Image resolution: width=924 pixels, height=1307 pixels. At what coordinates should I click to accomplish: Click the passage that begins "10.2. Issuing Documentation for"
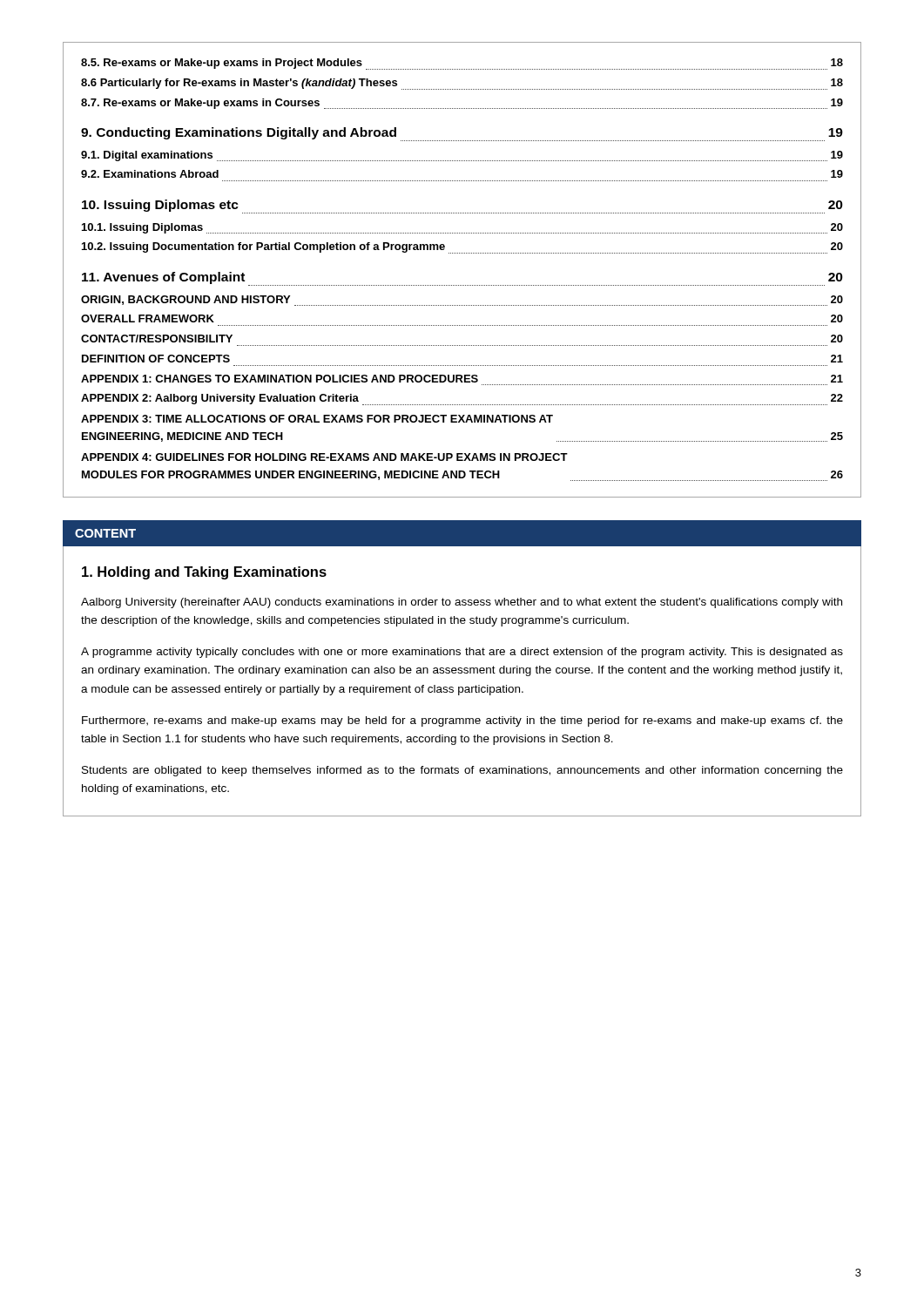click(x=462, y=247)
